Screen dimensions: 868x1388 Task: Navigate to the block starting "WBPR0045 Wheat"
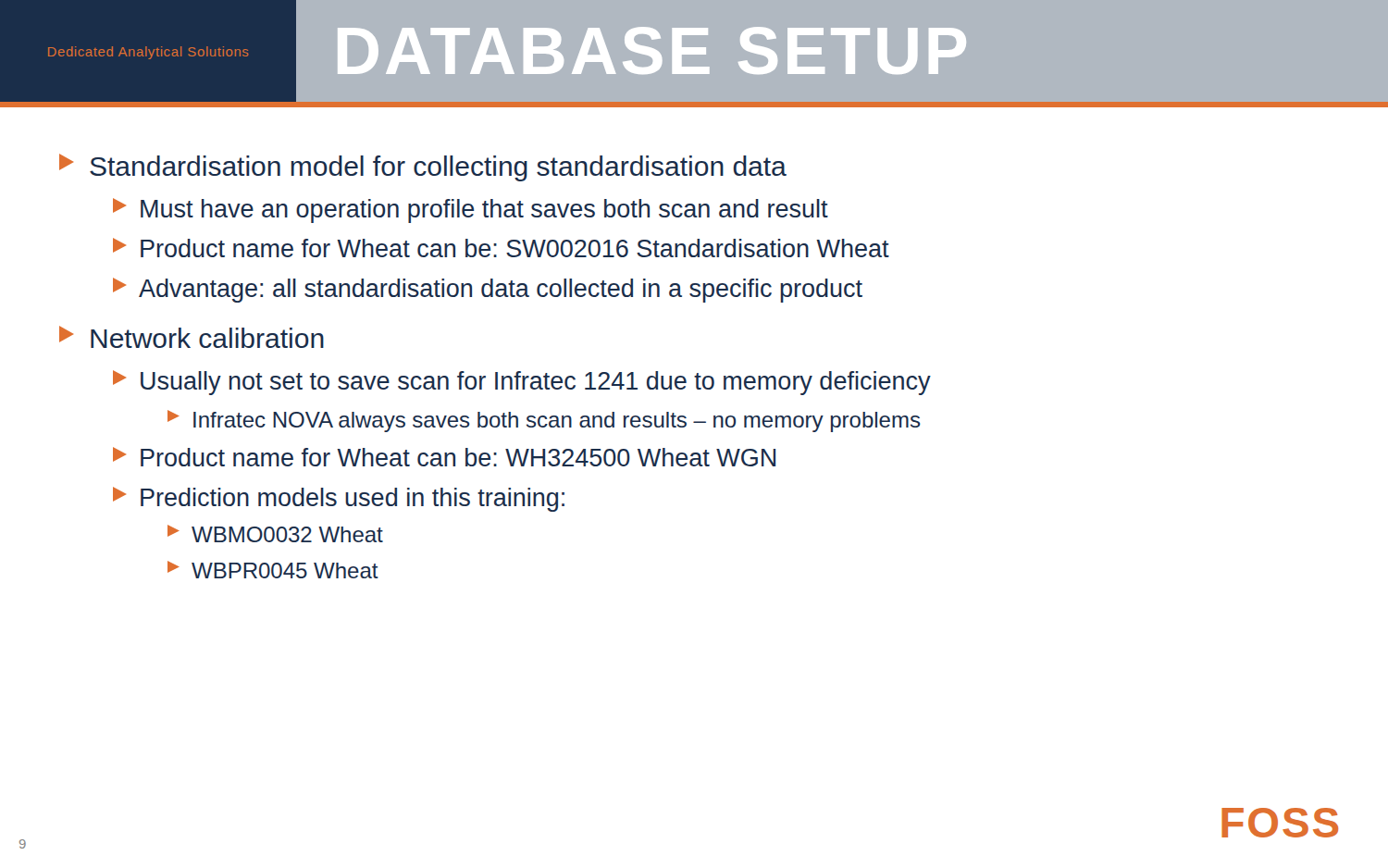pos(272,571)
